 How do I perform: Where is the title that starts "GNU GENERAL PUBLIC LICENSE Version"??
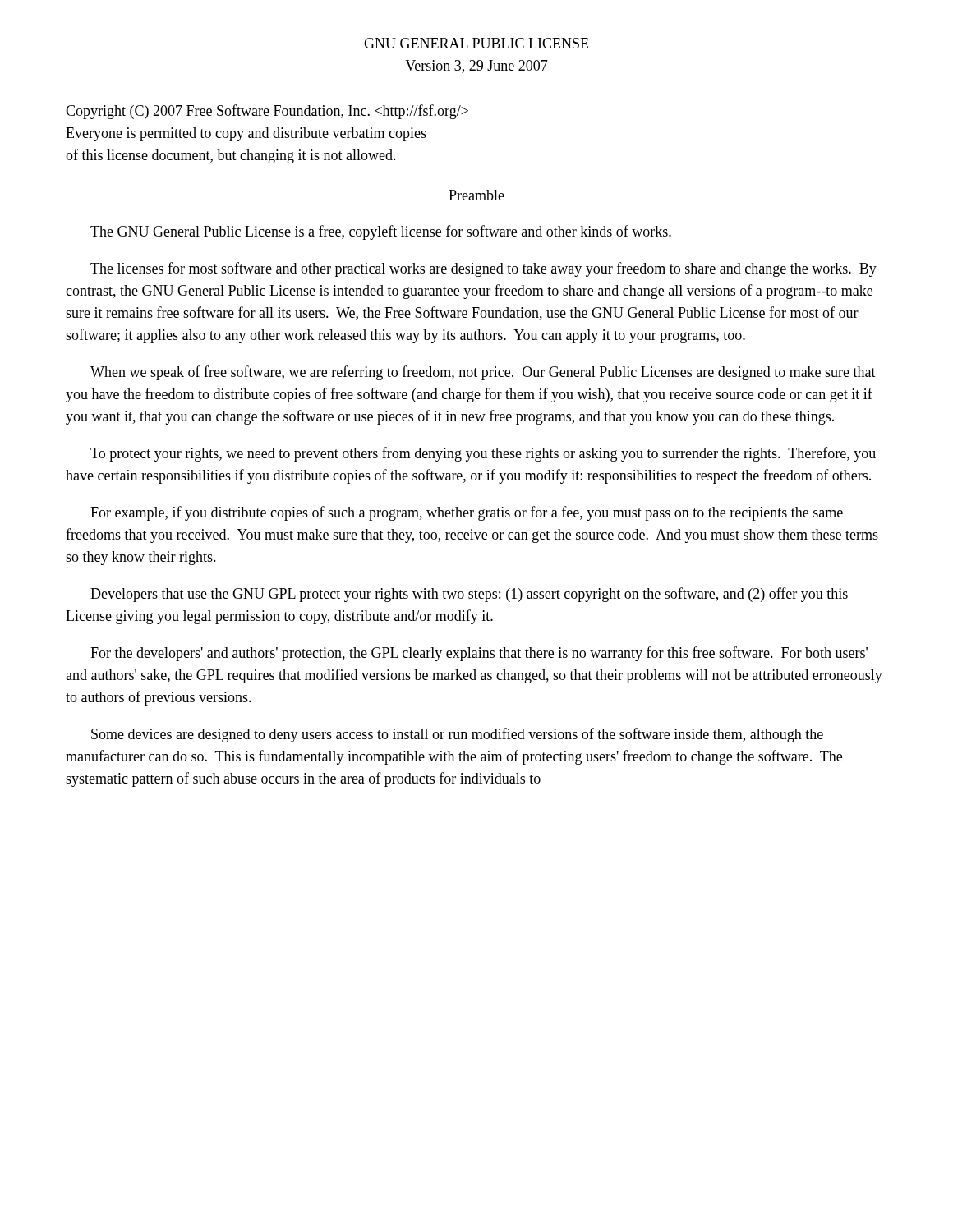click(x=476, y=55)
